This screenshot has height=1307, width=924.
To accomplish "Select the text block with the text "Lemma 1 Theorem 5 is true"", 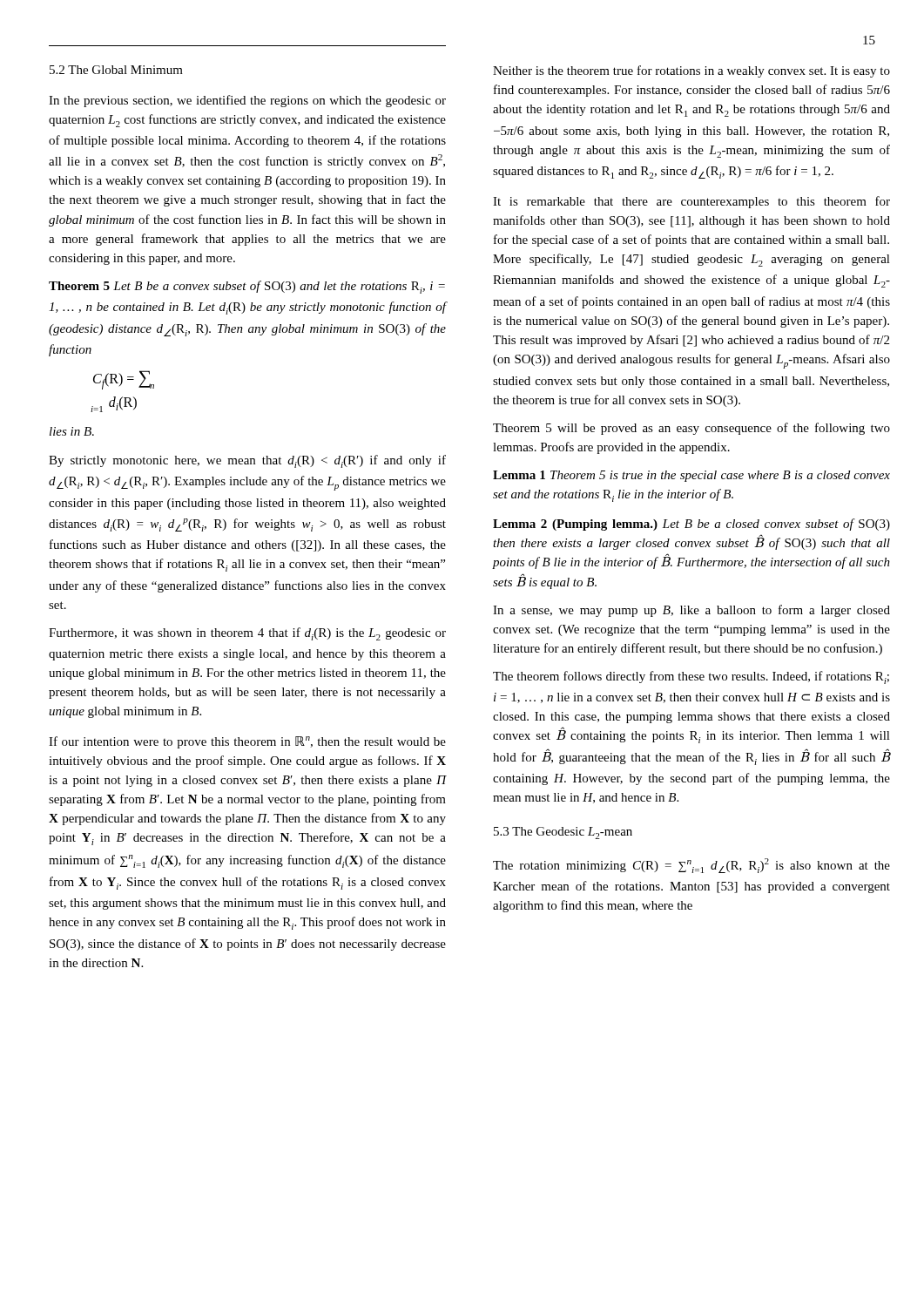I will tap(691, 486).
